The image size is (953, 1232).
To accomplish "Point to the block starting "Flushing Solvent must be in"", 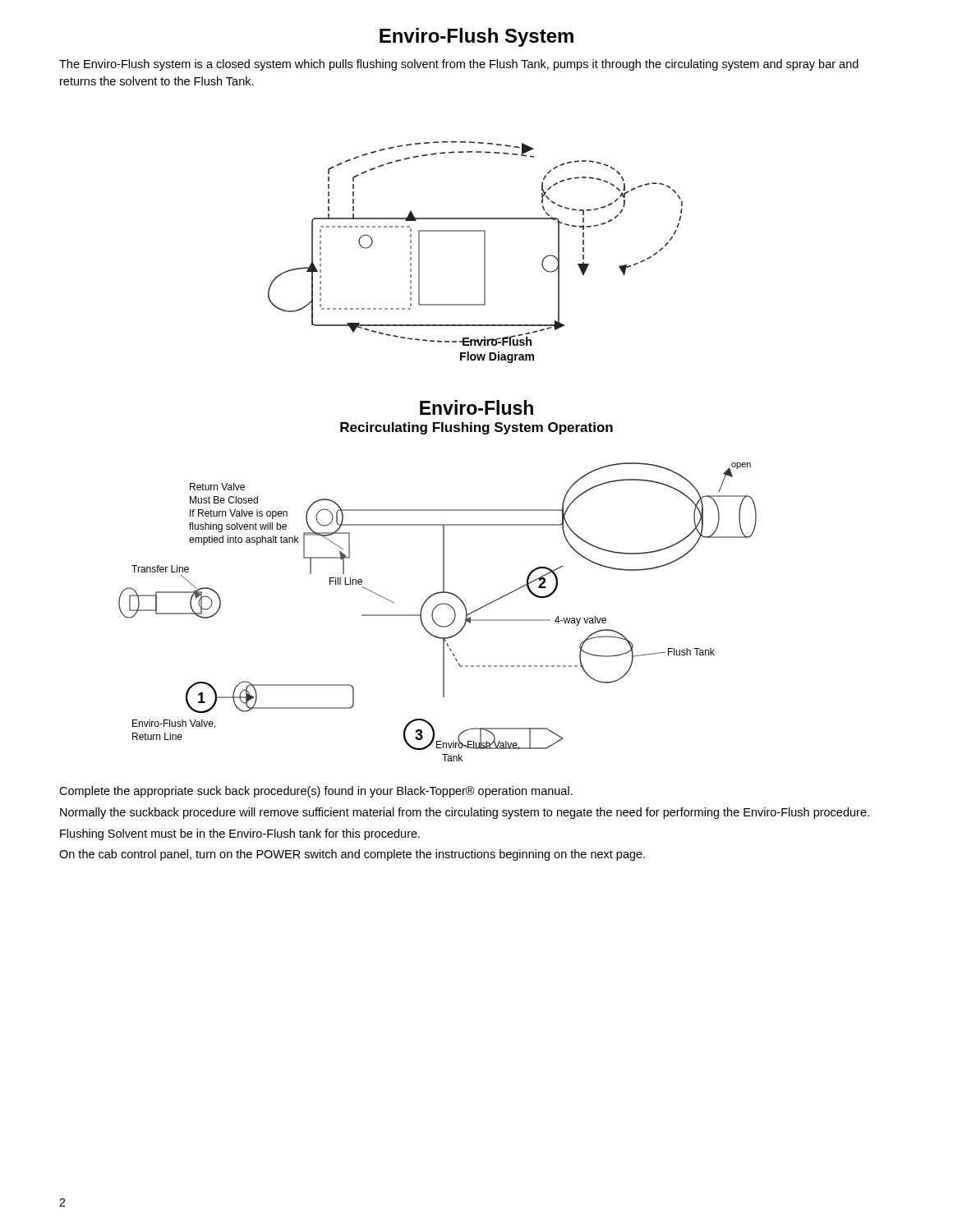I will (x=240, y=833).
